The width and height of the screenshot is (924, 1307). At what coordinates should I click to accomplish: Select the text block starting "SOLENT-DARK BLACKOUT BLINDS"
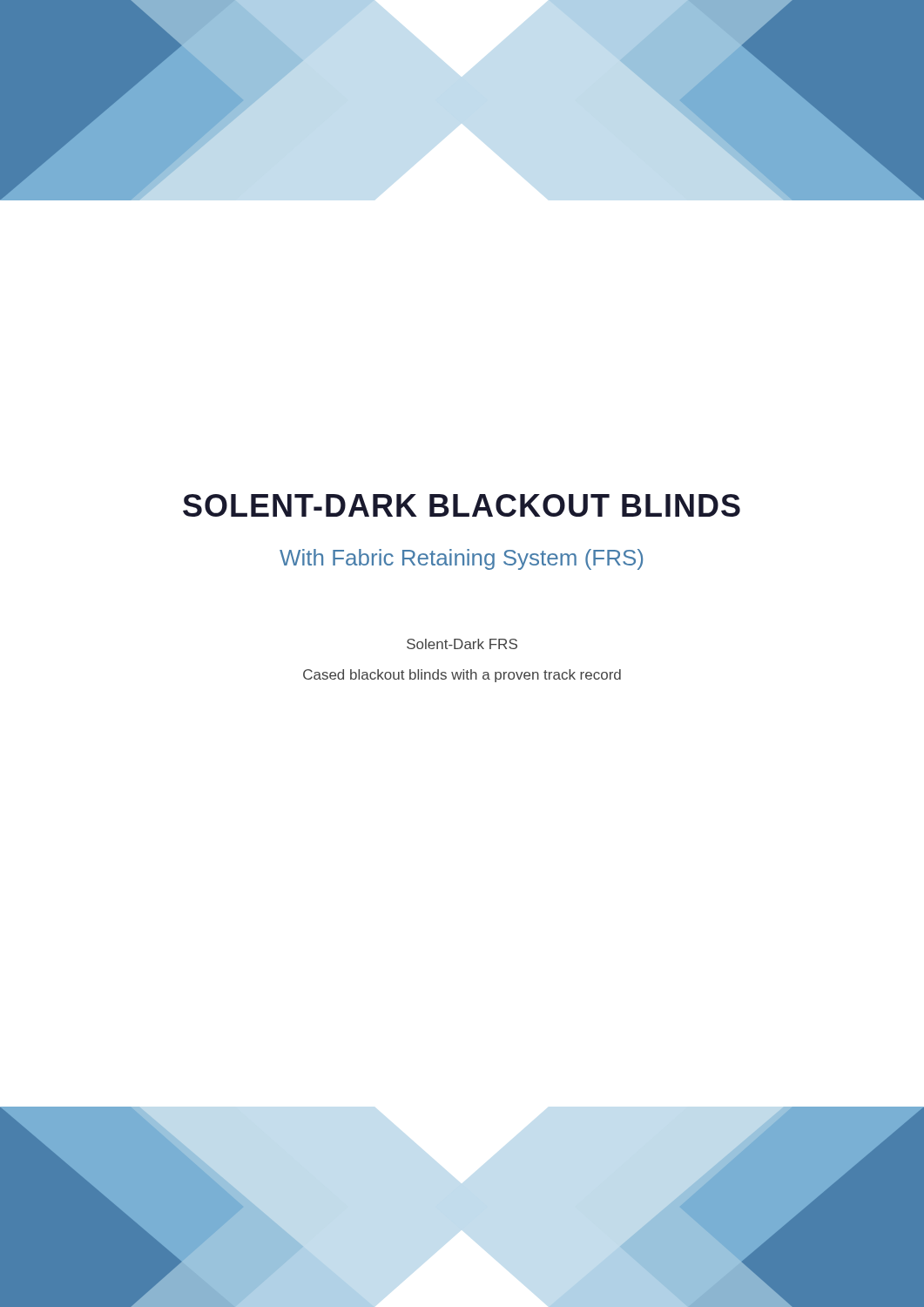click(462, 506)
